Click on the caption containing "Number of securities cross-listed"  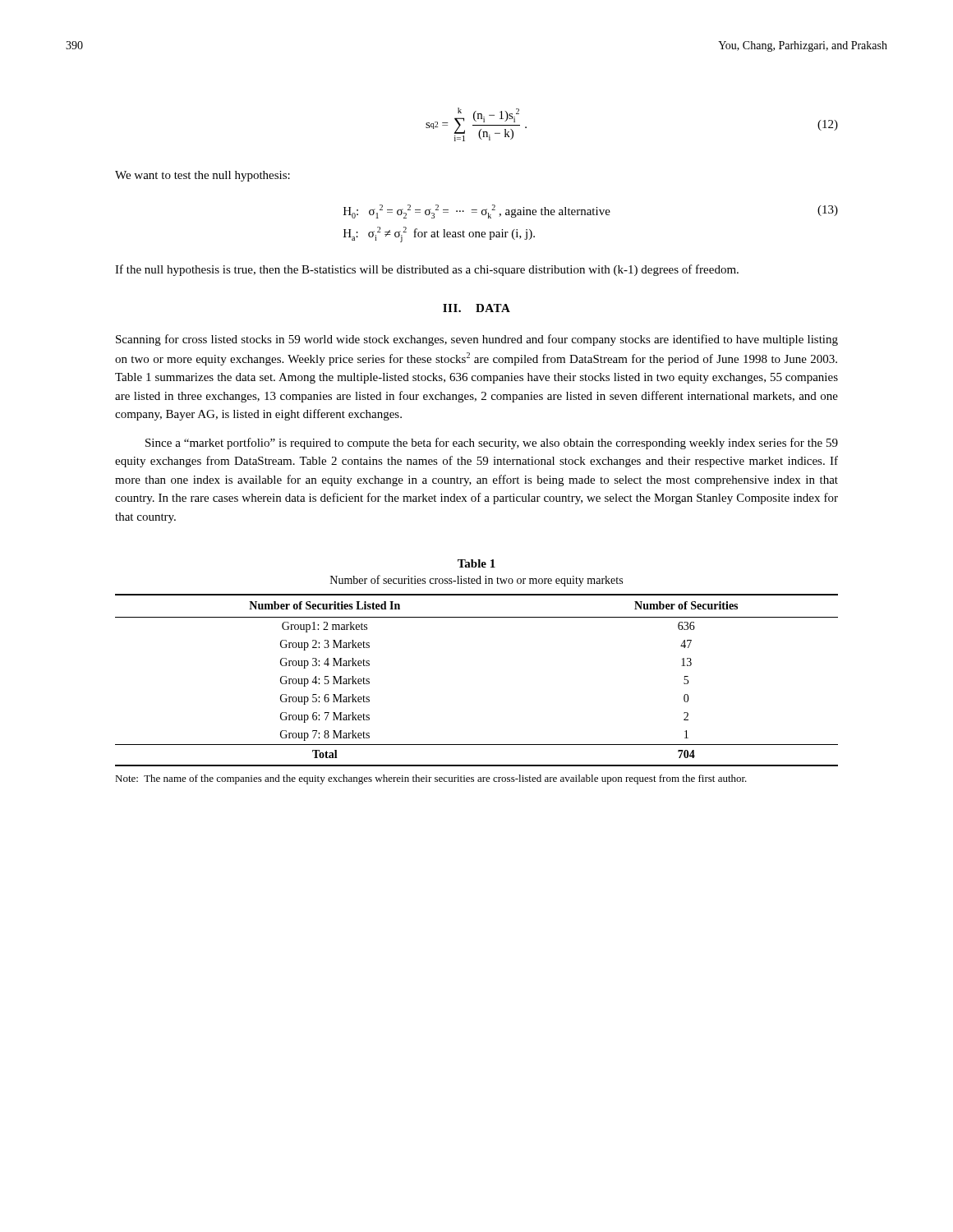(476, 580)
